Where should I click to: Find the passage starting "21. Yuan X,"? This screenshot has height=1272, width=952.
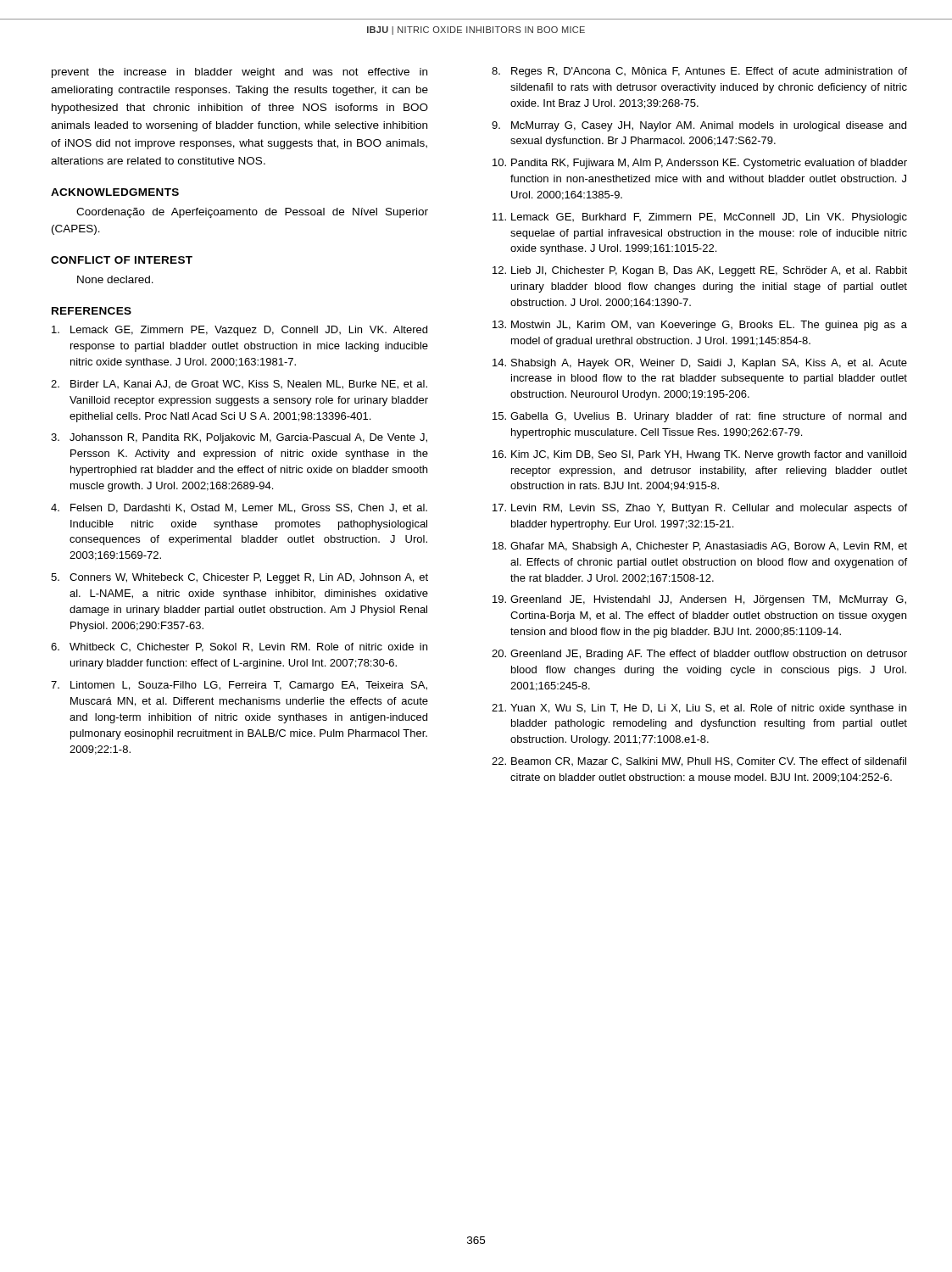699,724
